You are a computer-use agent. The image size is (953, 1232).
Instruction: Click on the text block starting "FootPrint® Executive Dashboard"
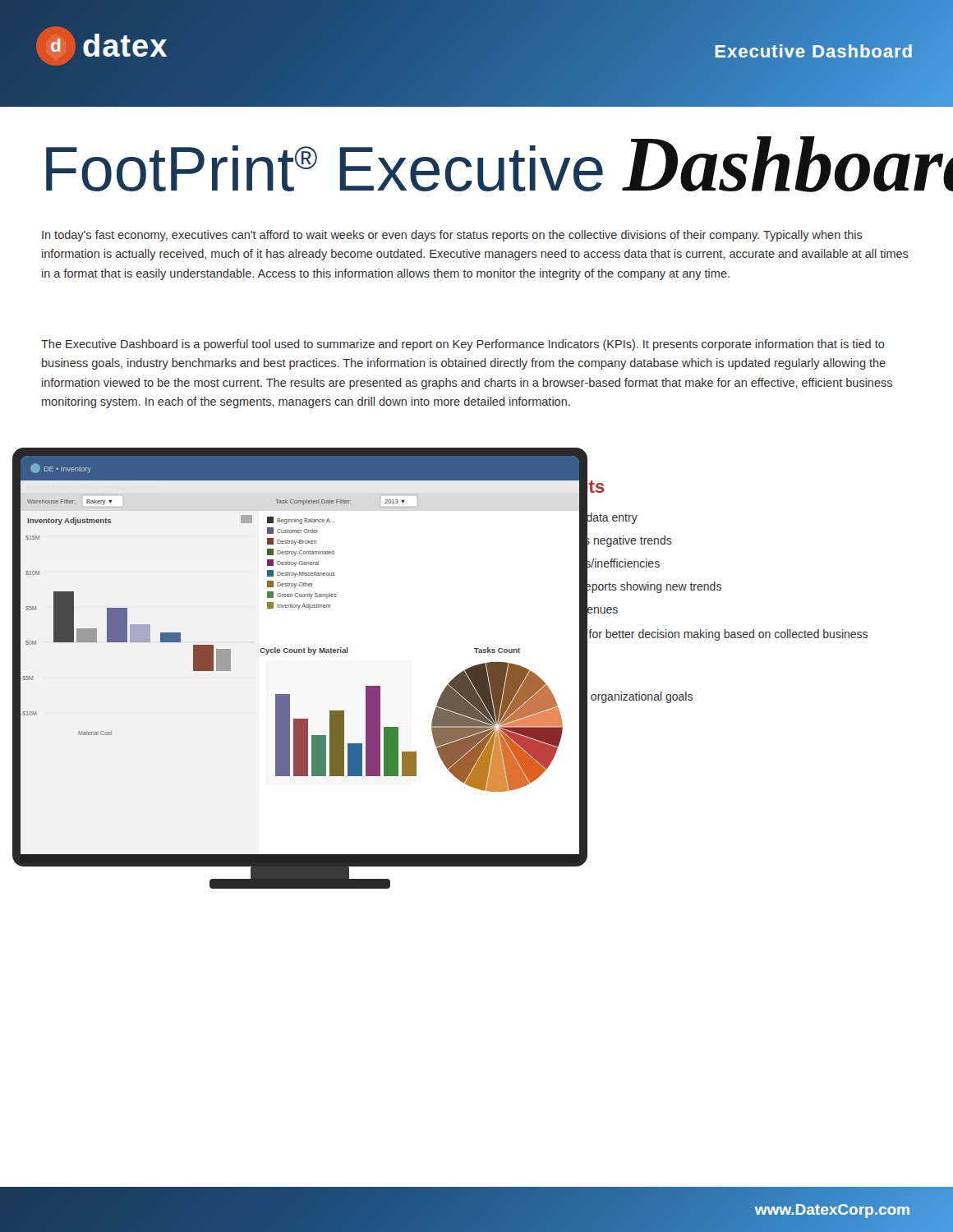(x=497, y=164)
